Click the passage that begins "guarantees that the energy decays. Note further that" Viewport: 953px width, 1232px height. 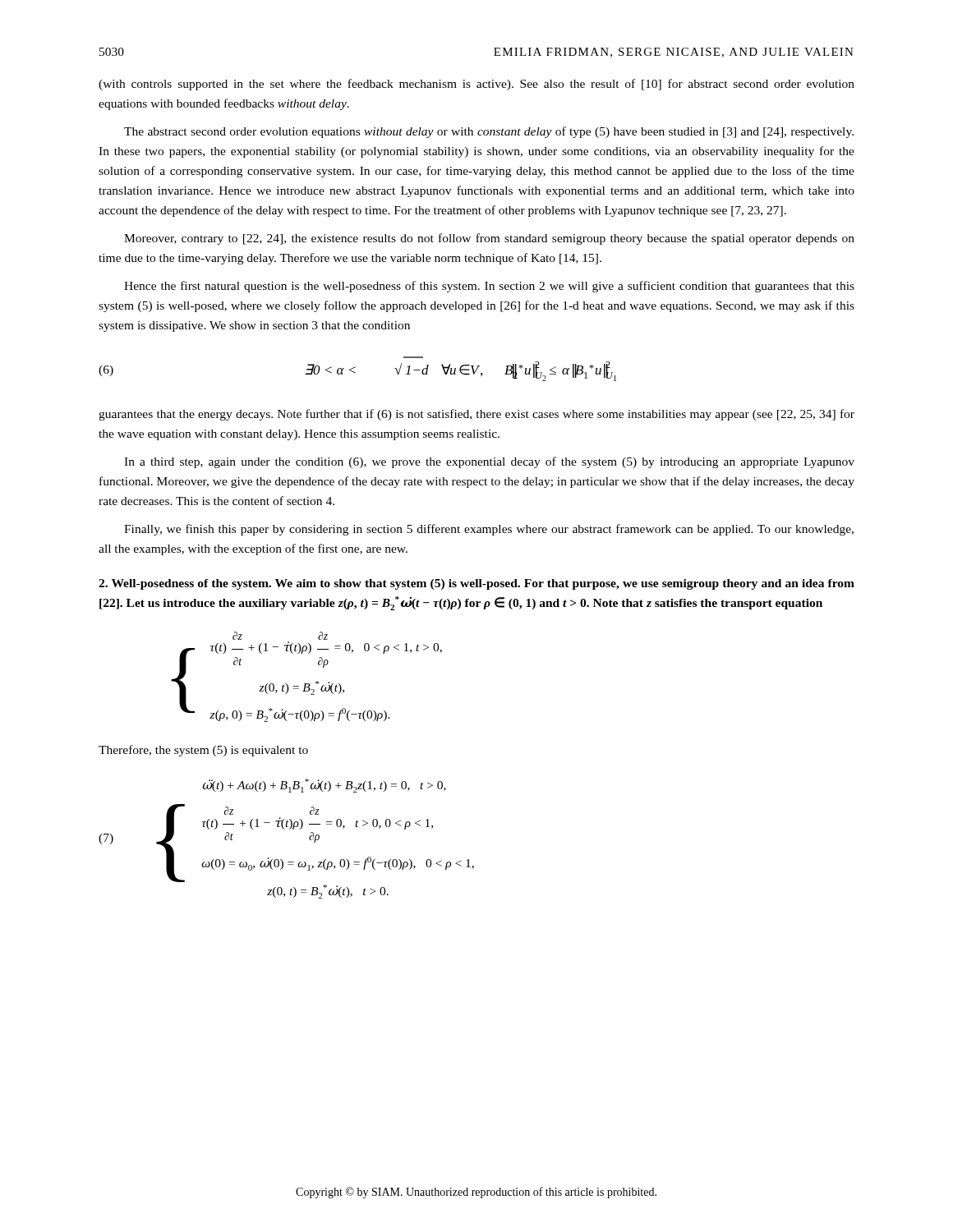(476, 424)
